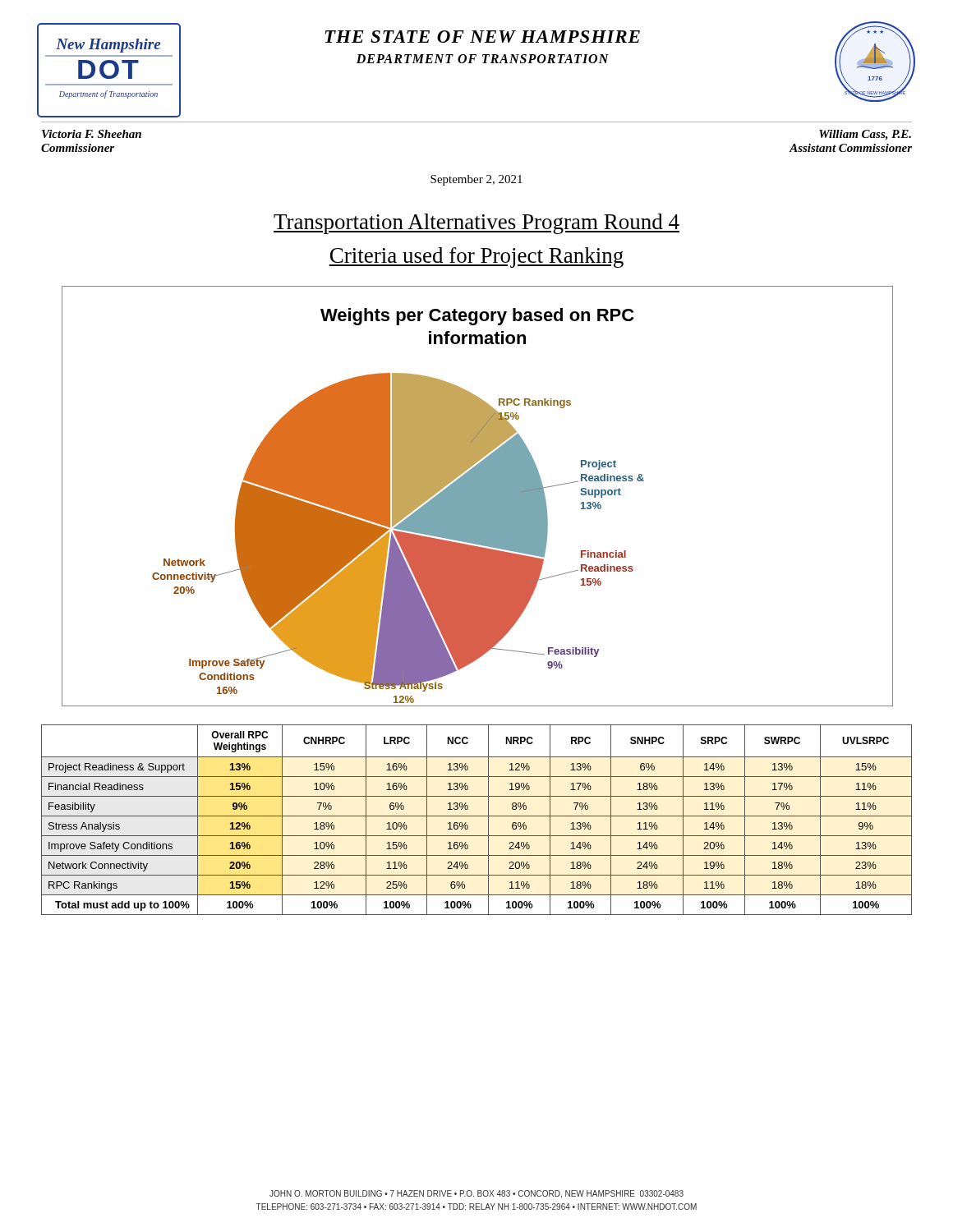This screenshot has height=1232, width=953.
Task: Select the pie chart
Action: point(477,496)
